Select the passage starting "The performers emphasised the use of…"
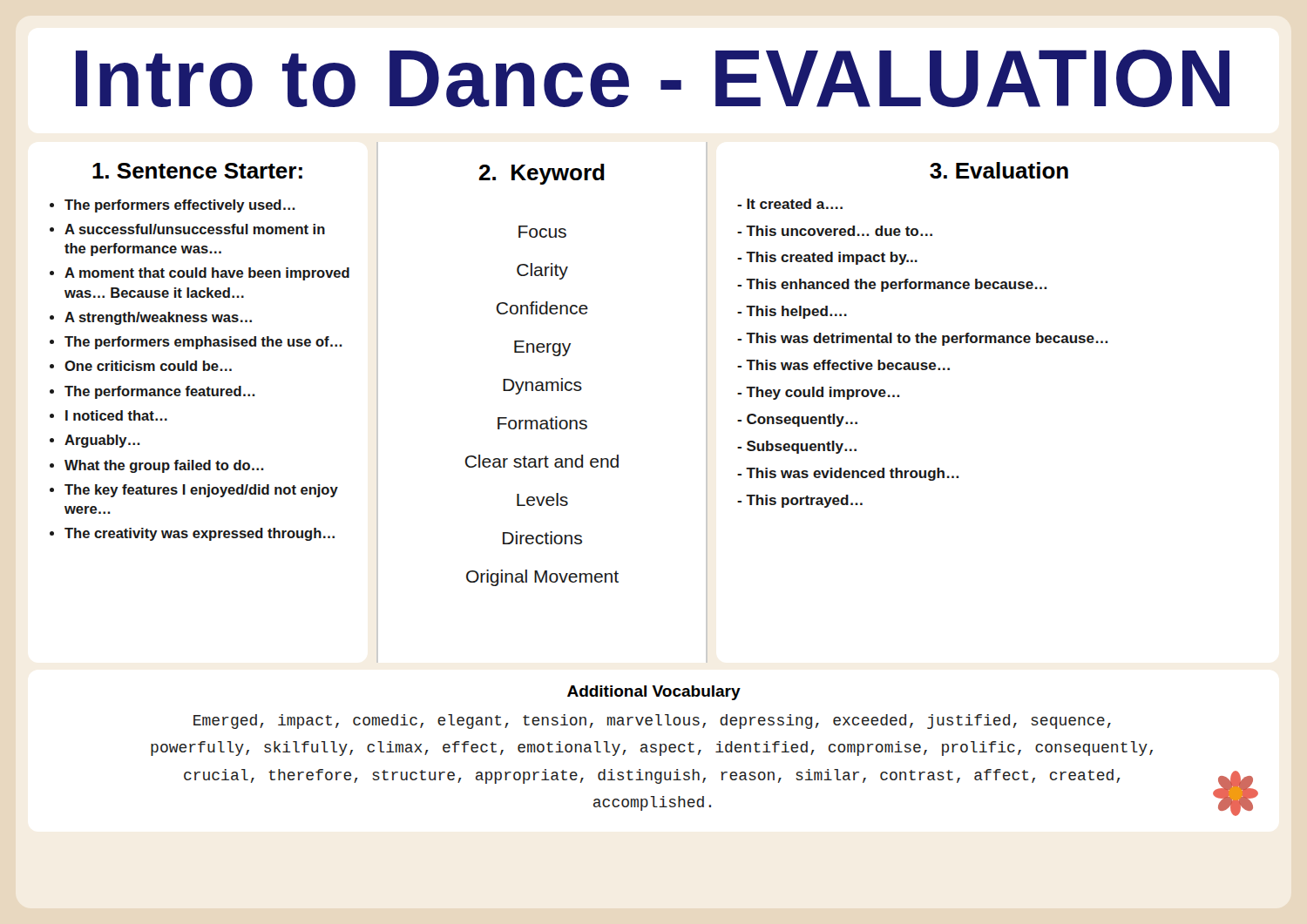 point(204,342)
